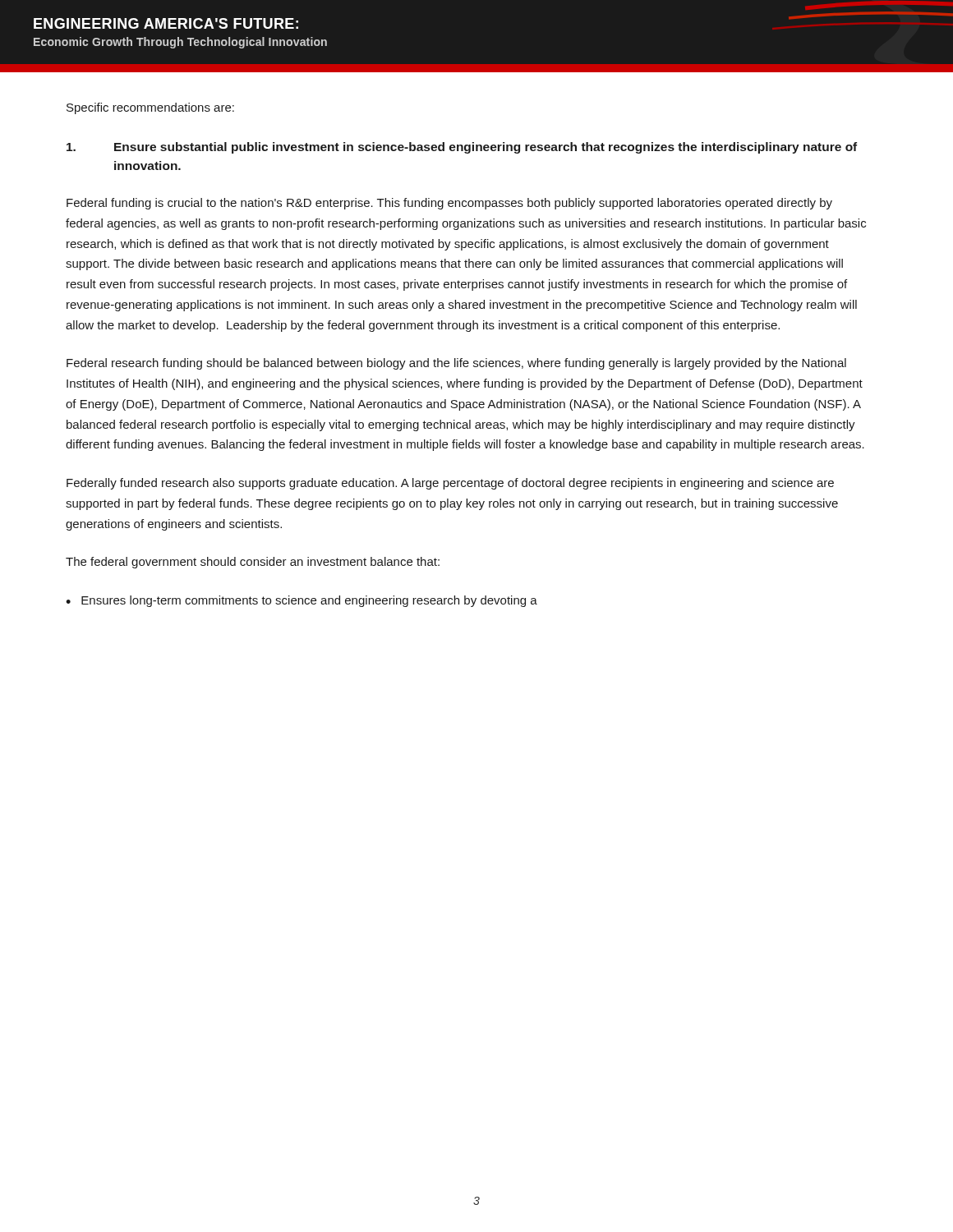Find the block on this page that starts "Federal funding is crucial"
This screenshot has width=953, height=1232.
(x=466, y=263)
